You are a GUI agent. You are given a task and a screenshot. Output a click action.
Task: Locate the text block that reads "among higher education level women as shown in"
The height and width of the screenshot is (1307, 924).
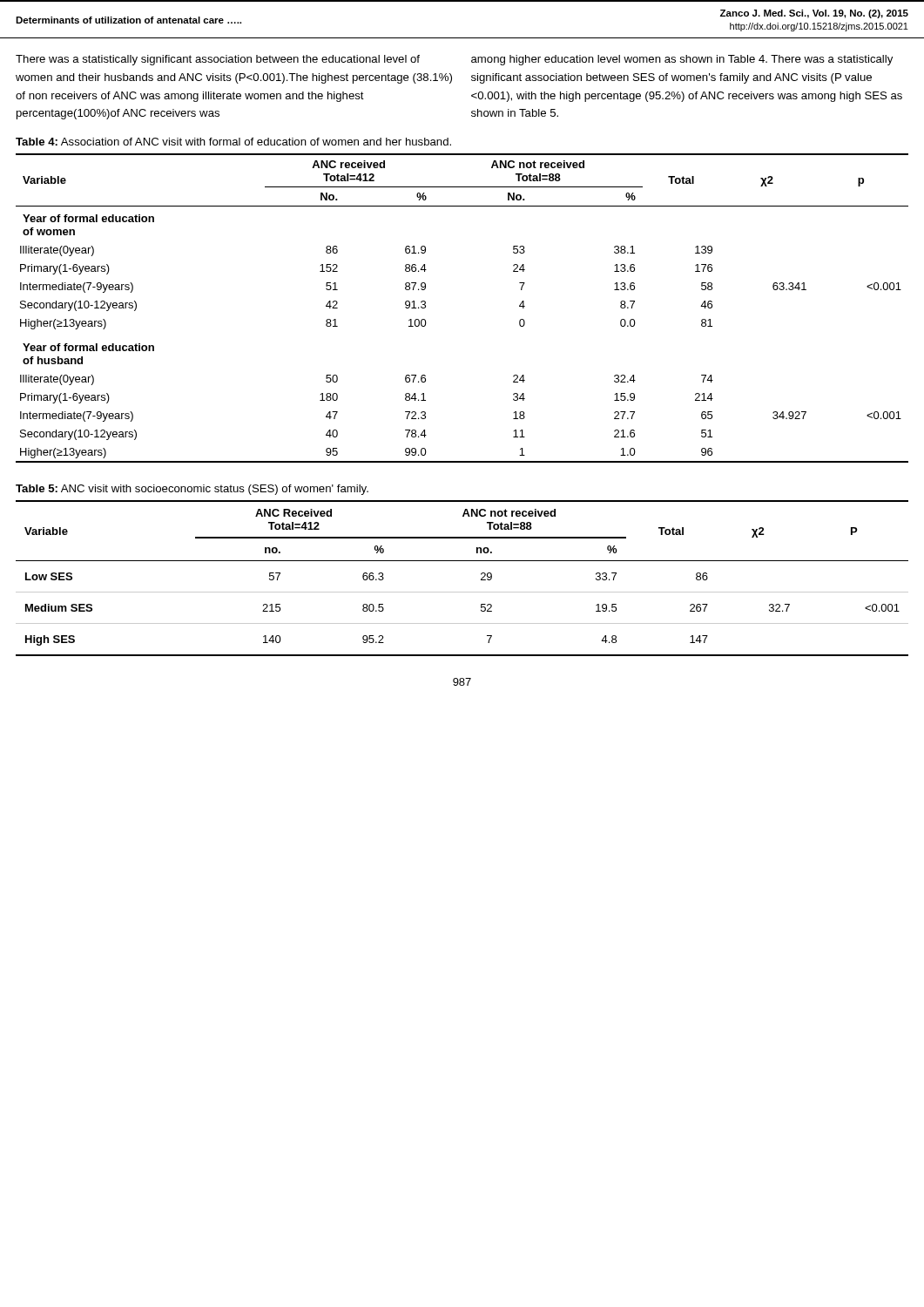coord(687,86)
